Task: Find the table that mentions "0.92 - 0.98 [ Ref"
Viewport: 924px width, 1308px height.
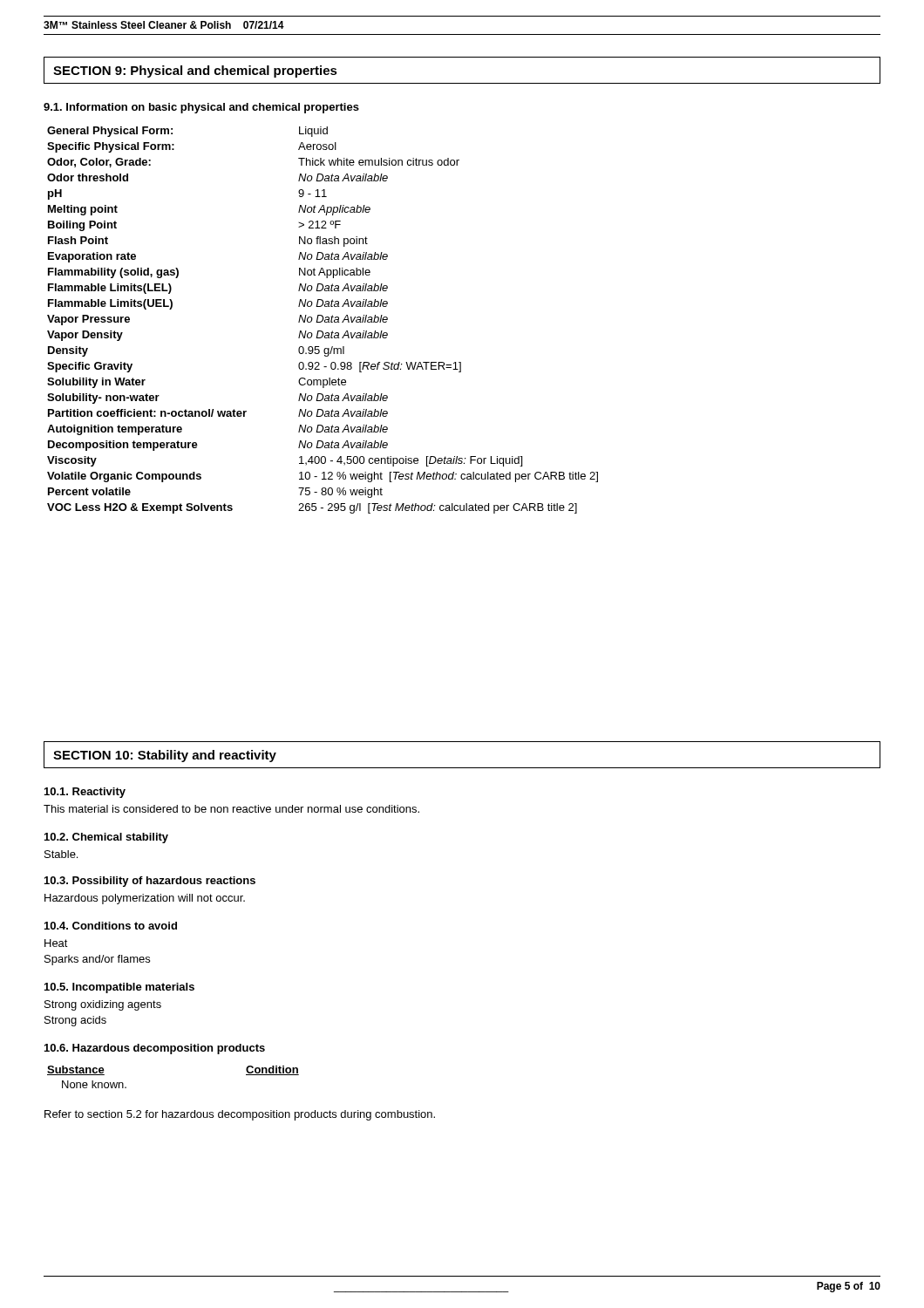Action: pyautogui.click(x=462, y=318)
